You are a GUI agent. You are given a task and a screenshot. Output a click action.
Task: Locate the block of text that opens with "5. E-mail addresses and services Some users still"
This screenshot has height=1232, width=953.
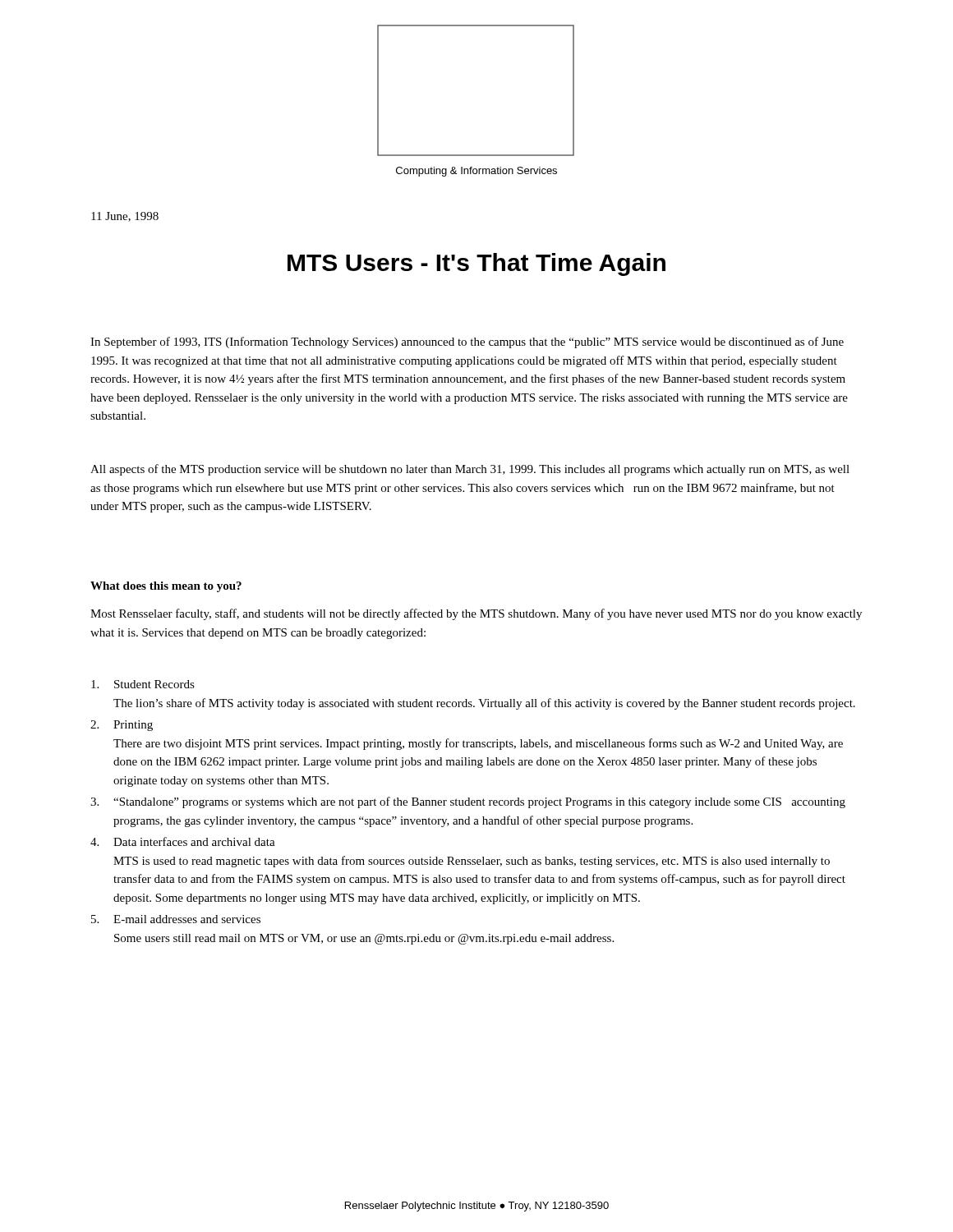pos(476,929)
